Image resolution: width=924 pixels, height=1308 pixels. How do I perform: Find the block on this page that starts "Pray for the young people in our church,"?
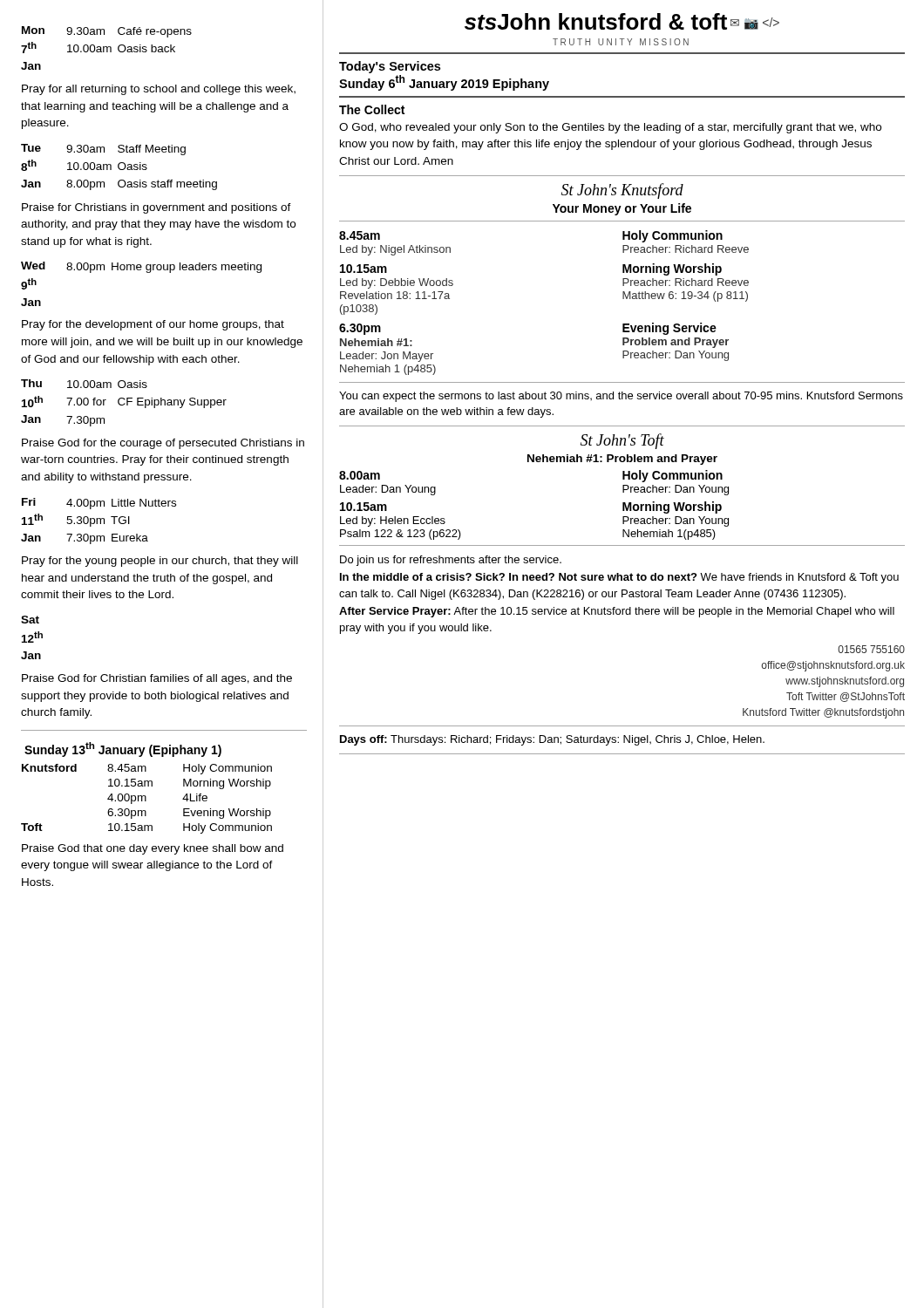pos(160,578)
